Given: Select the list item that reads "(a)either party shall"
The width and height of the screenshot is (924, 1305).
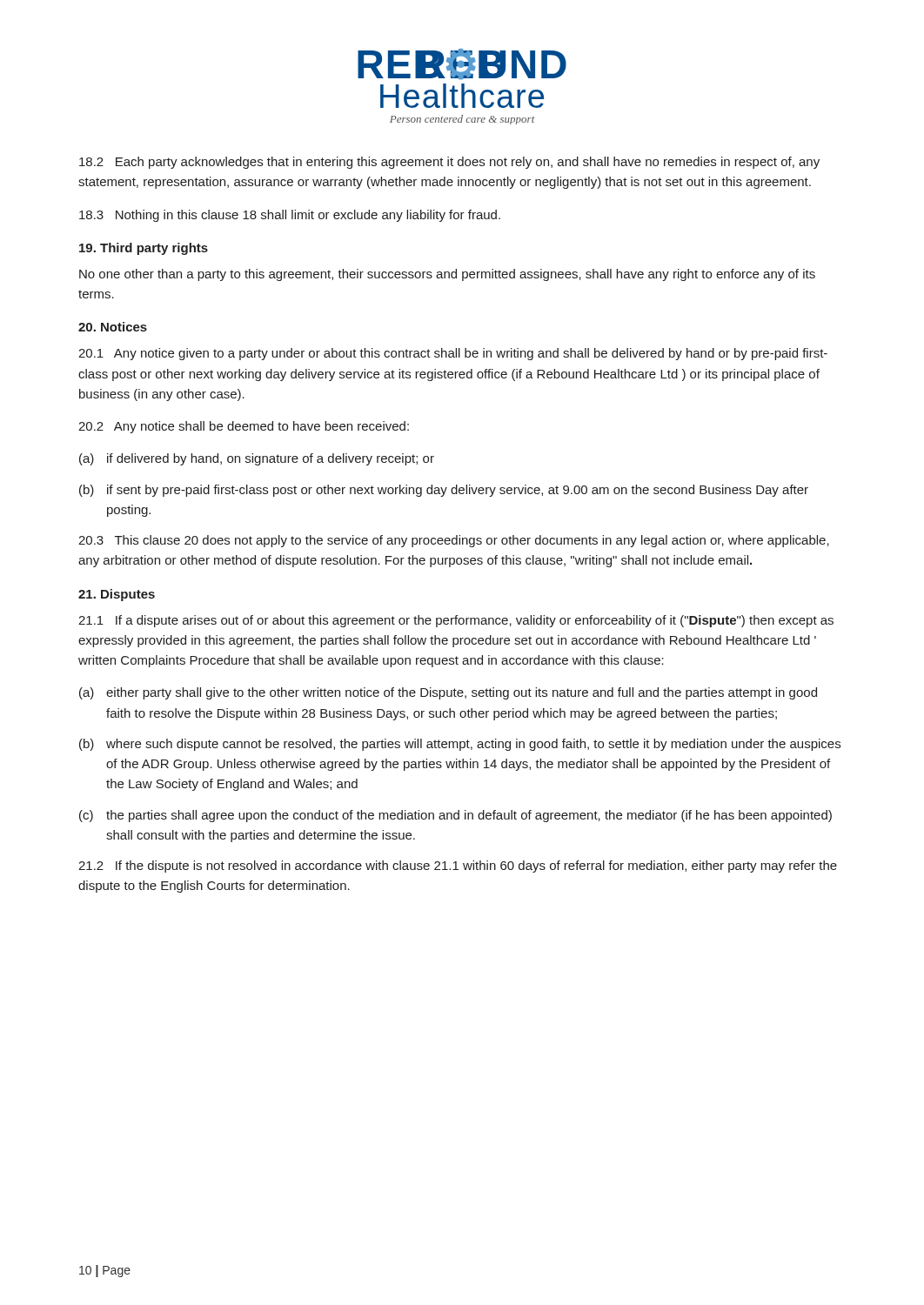Looking at the screenshot, I should [x=460, y=702].
